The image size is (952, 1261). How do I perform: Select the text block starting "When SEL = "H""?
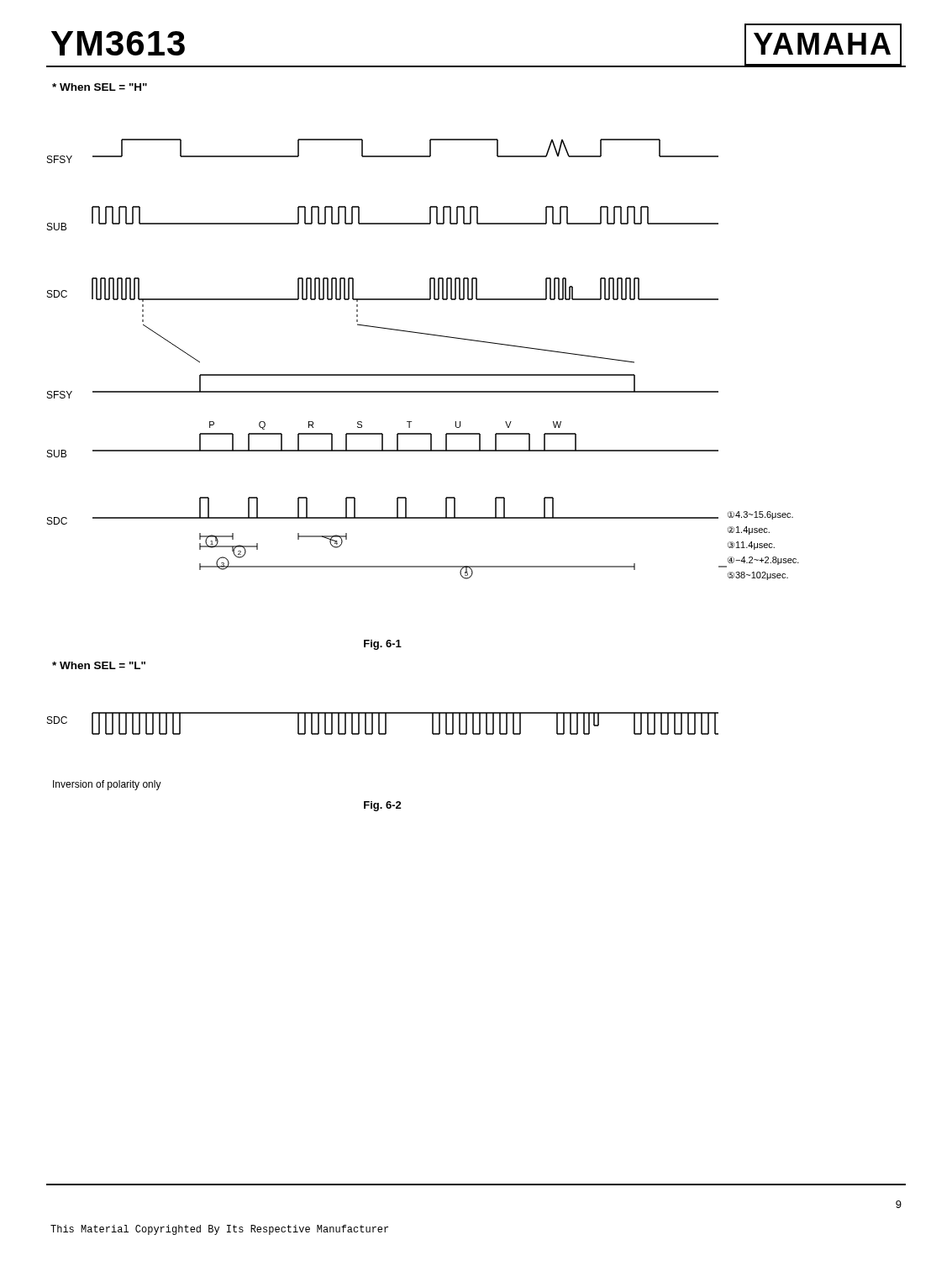(x=100, y=87)
